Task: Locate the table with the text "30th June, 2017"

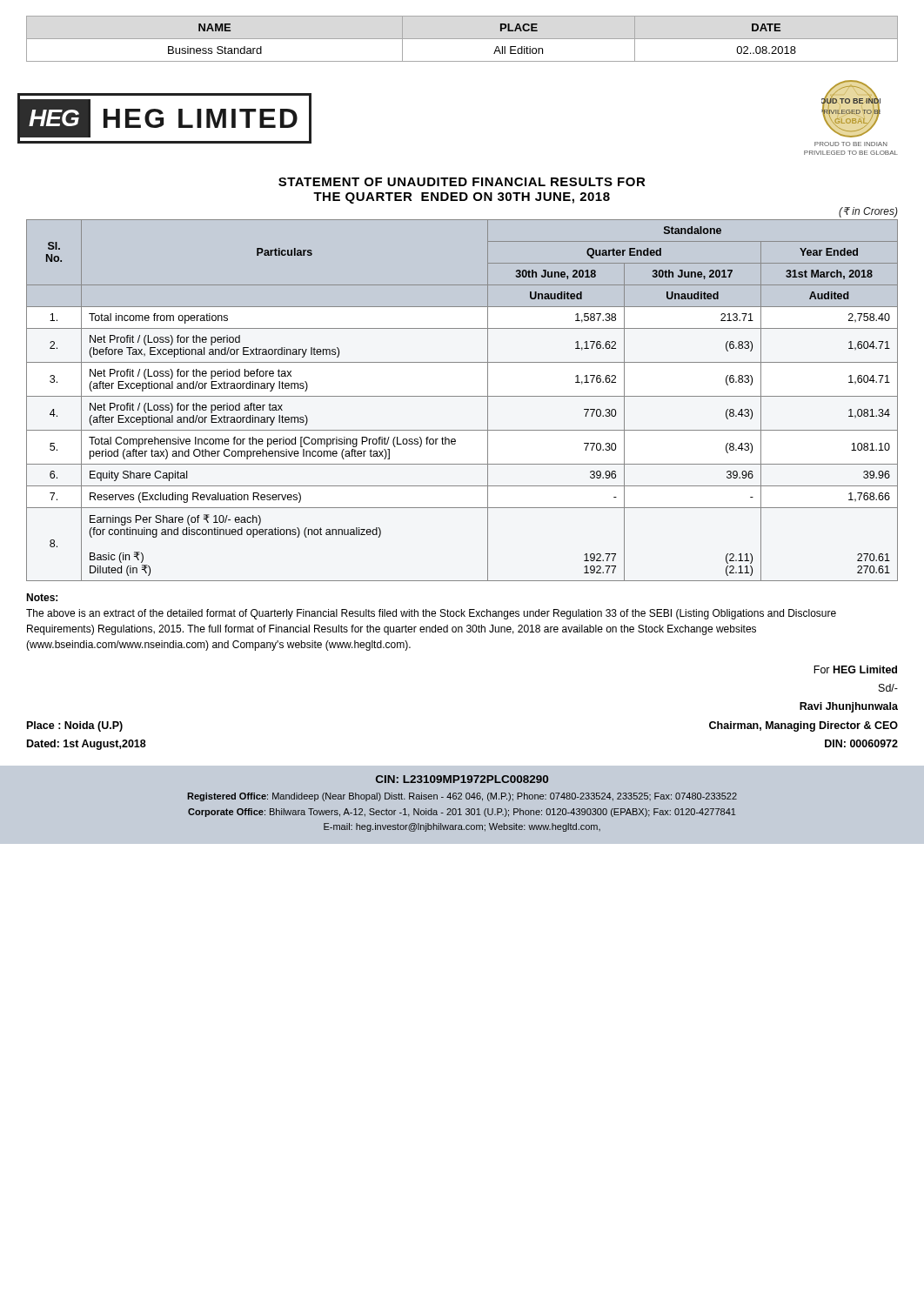Action: (x=462, y=400)
